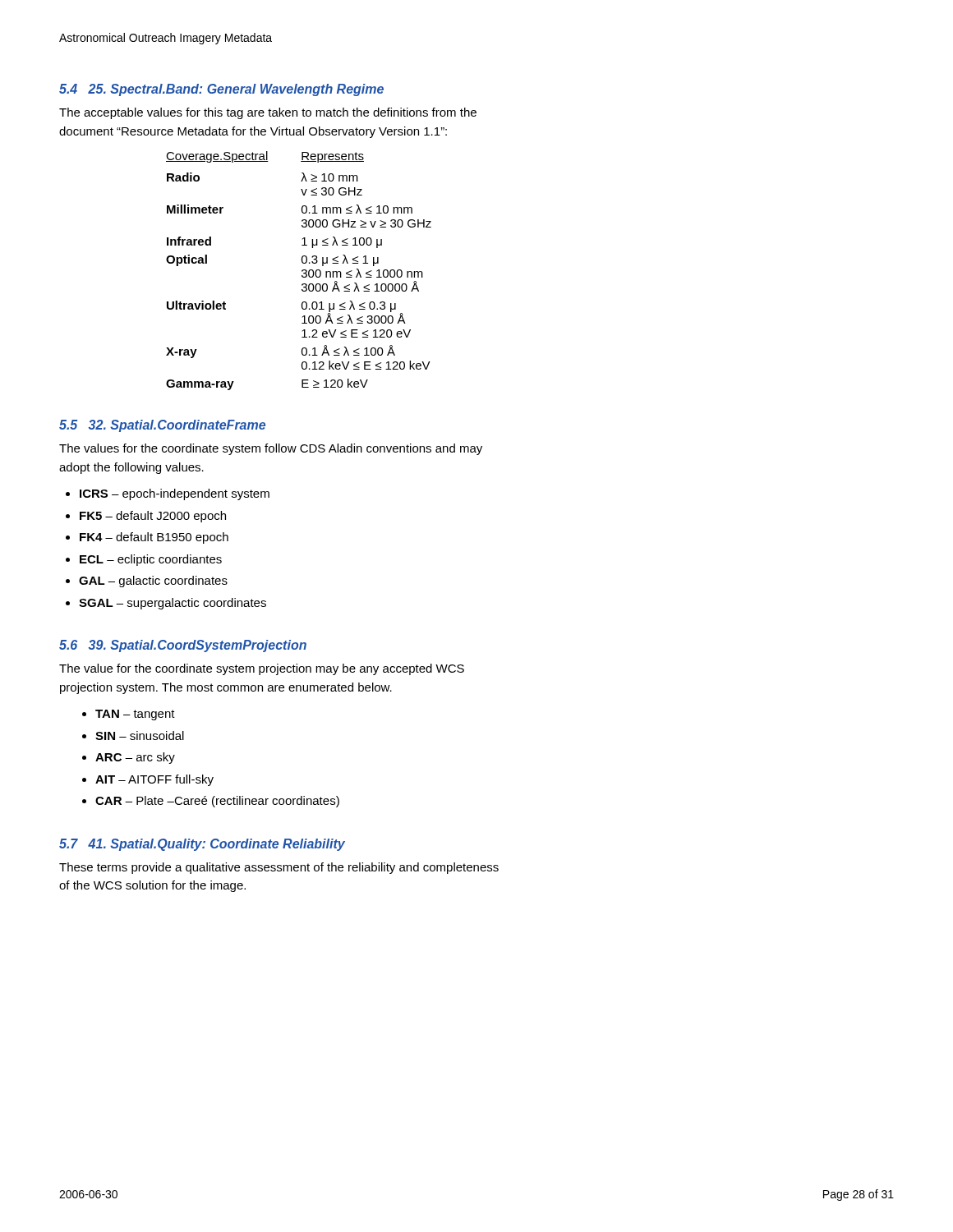
Task: Select the region starting "5.4 25. Spectral.Band: General Wavelength Regime"
Action: point(222,89)
